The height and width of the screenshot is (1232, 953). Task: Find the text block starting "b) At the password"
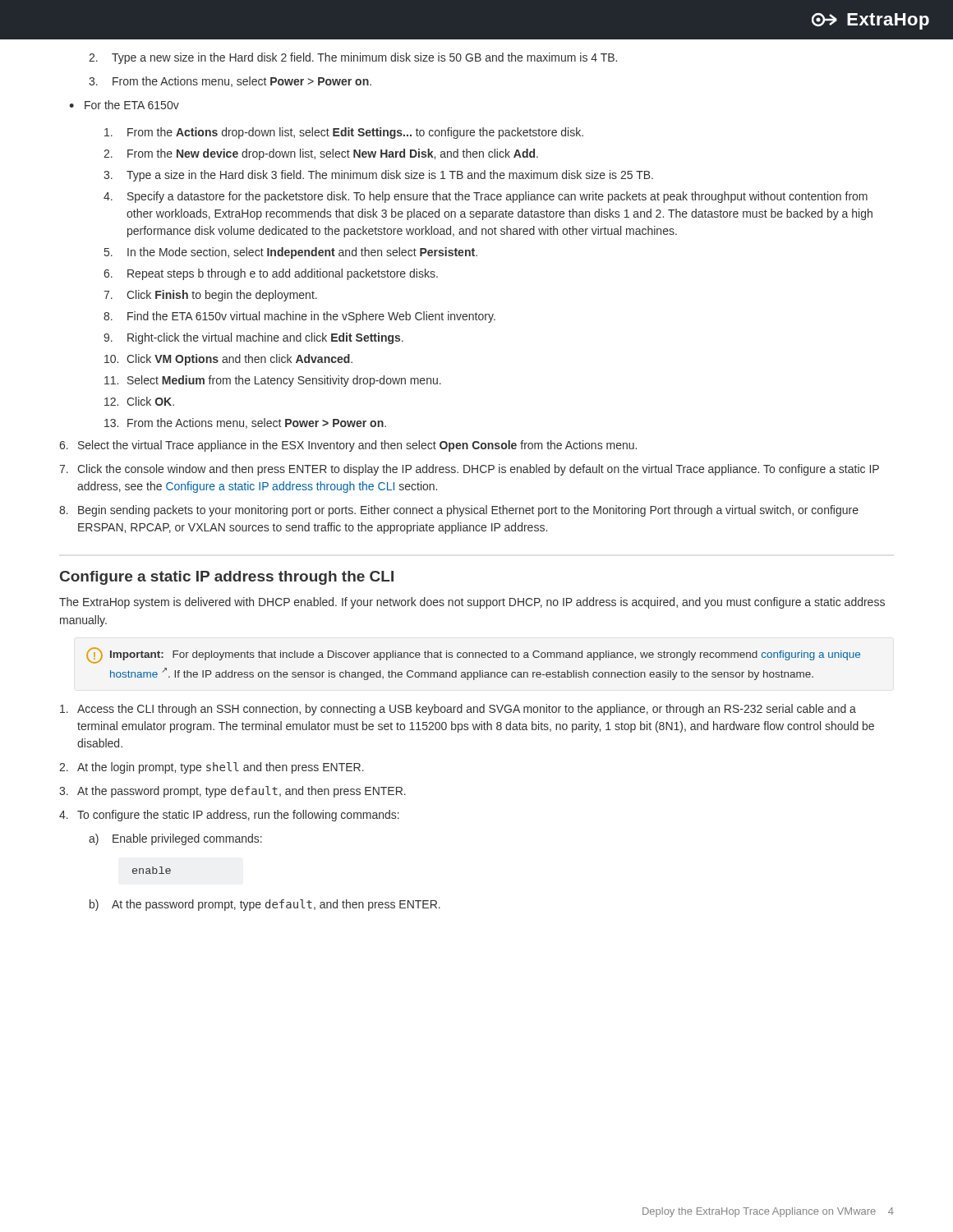click(265, 905)
